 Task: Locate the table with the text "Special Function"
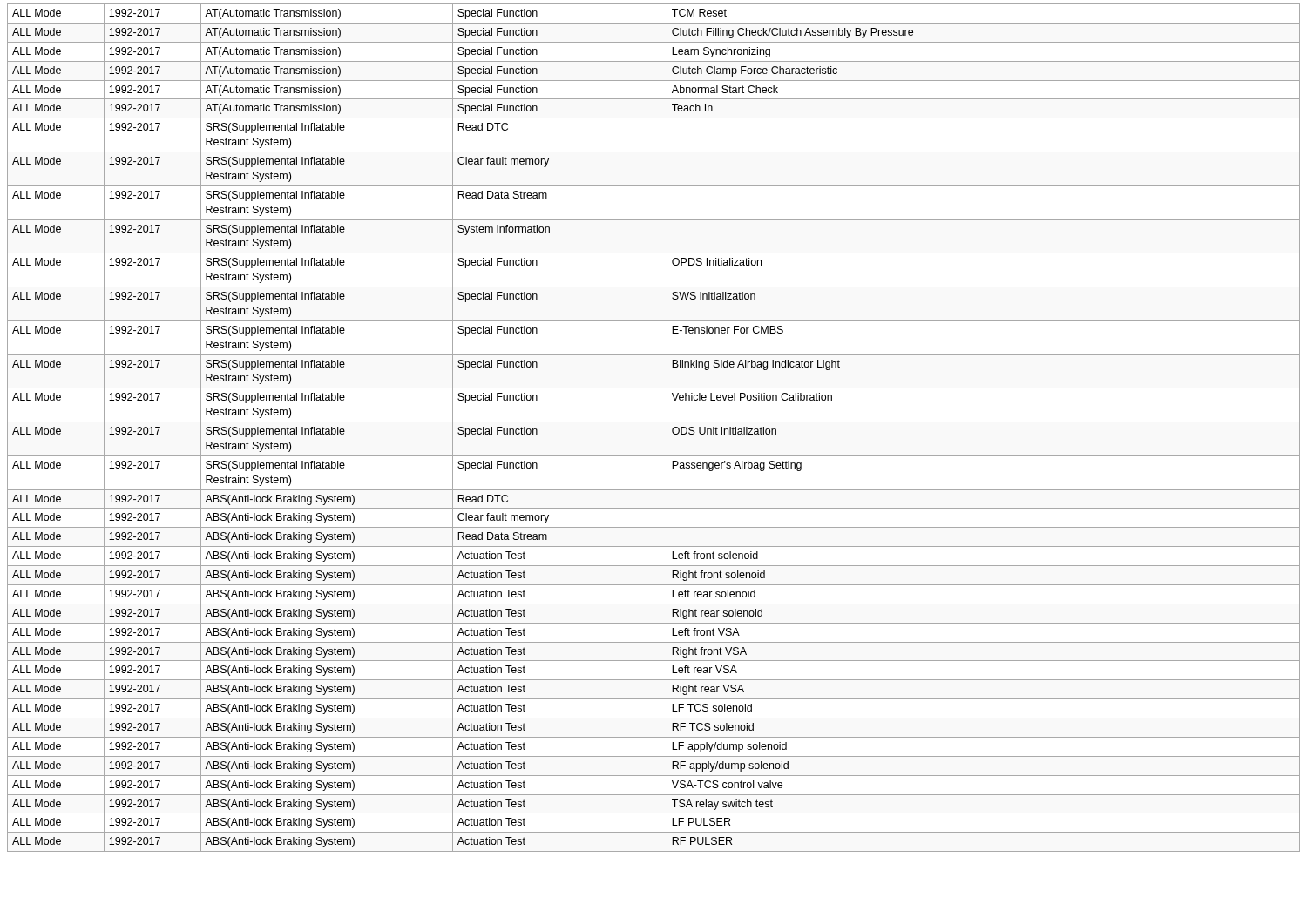[654, 428]
